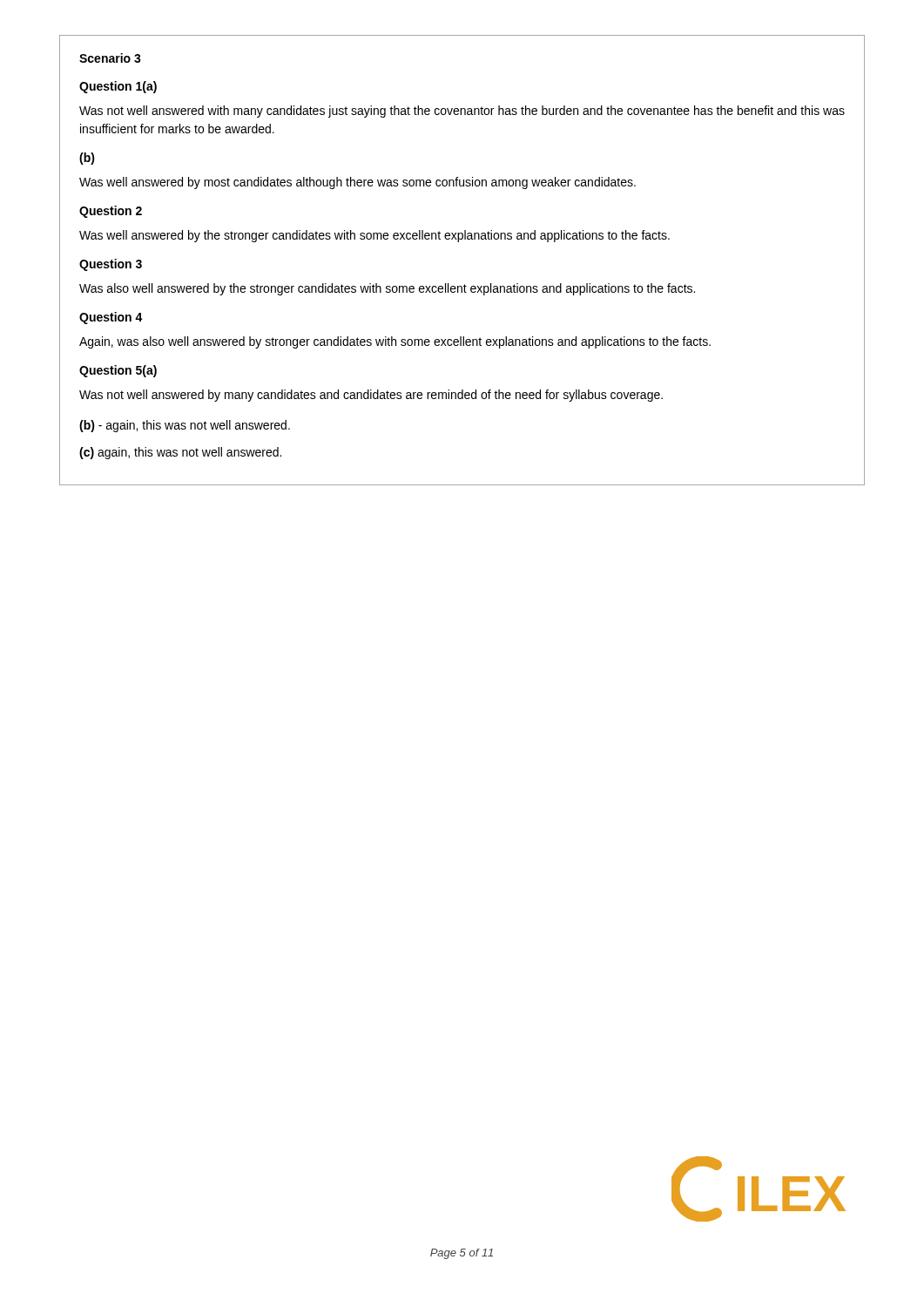Find the region starting "Was also well answered"
This screenshot has height=1307, width=924.
coord(388,288)
